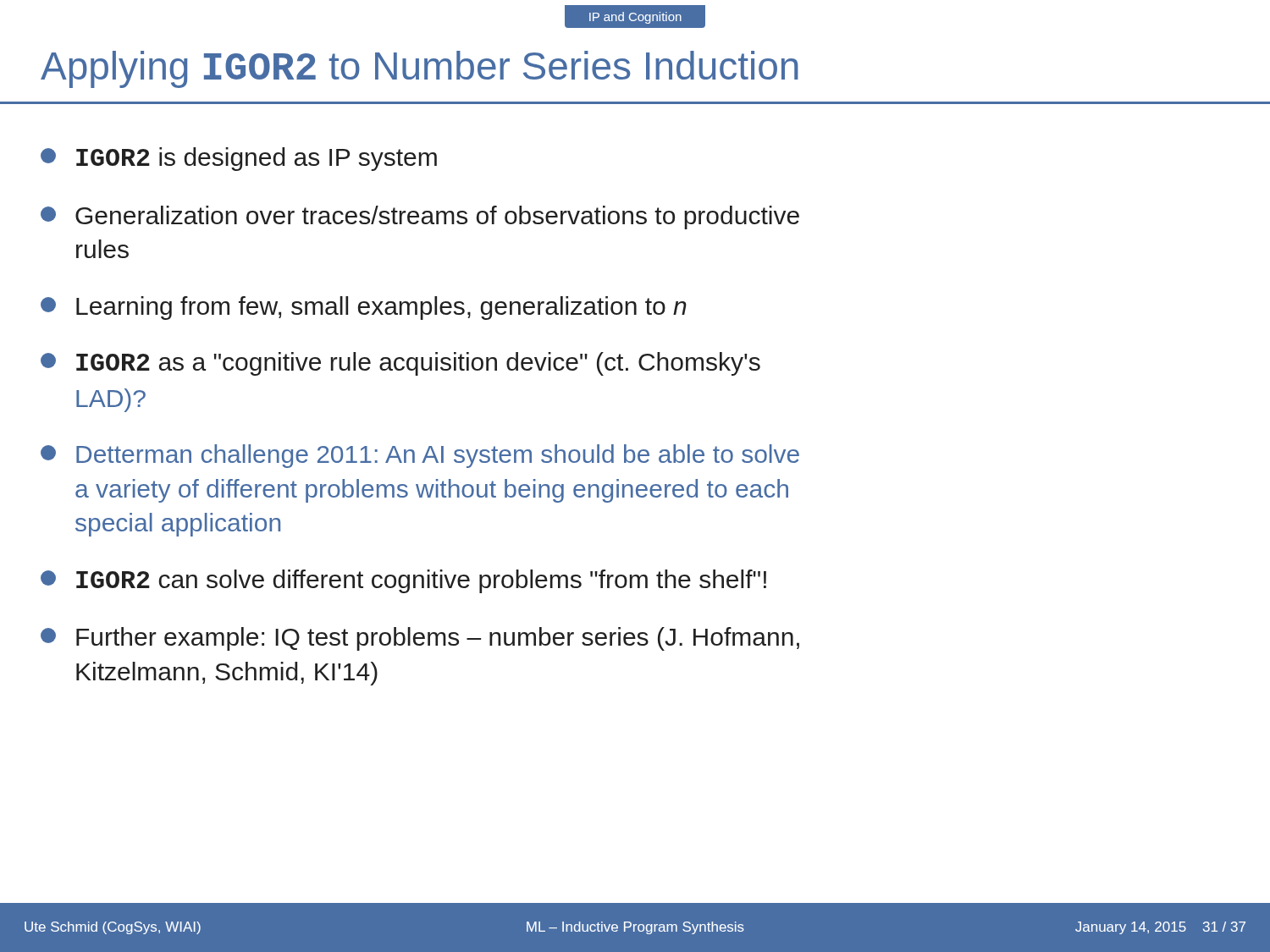Find the title with the text "Applying IGOR2 to"
This screenshot has height=952, width=1270.
tap(421, 67)
